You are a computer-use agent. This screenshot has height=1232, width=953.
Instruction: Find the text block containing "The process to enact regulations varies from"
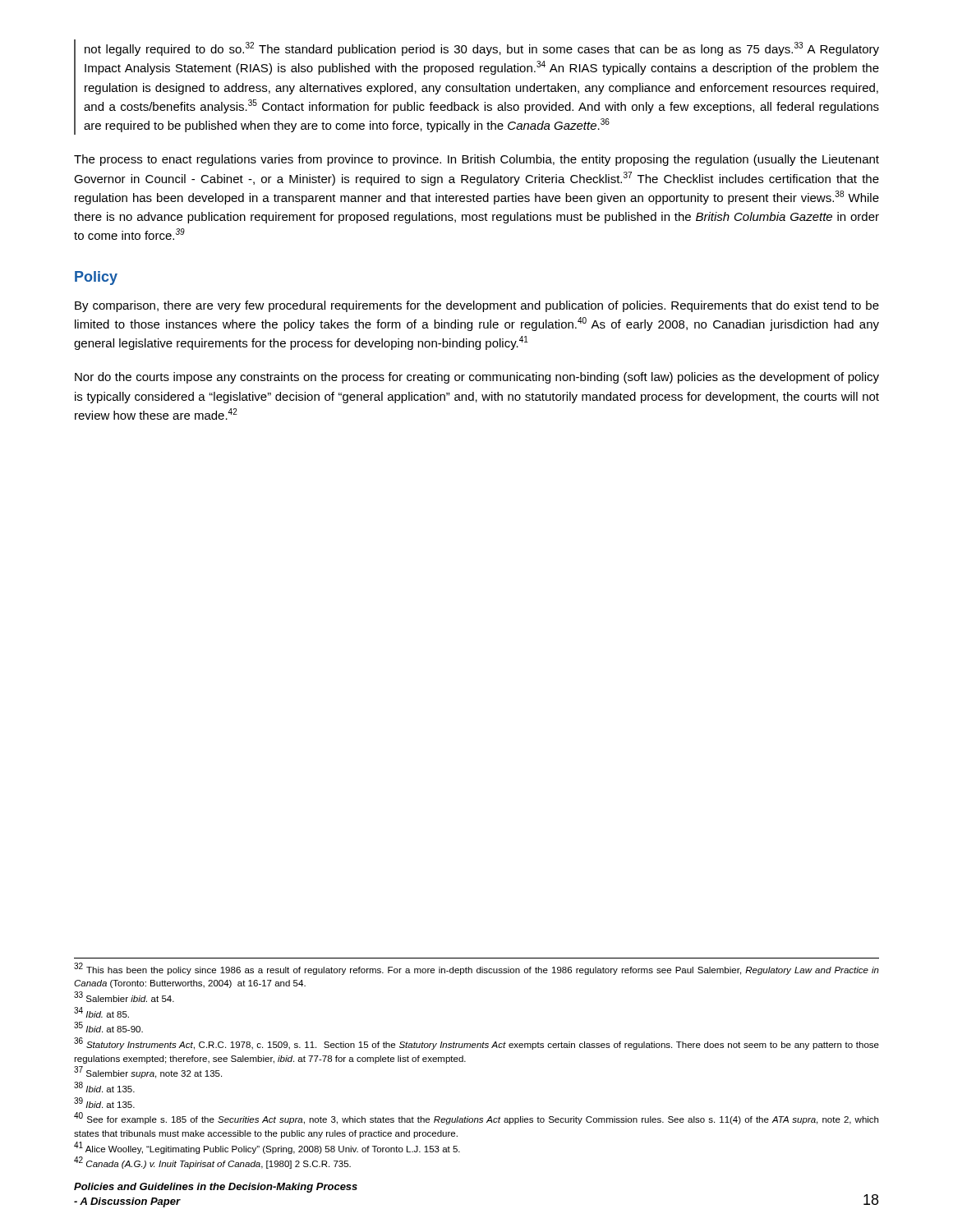tap(476, 197)
